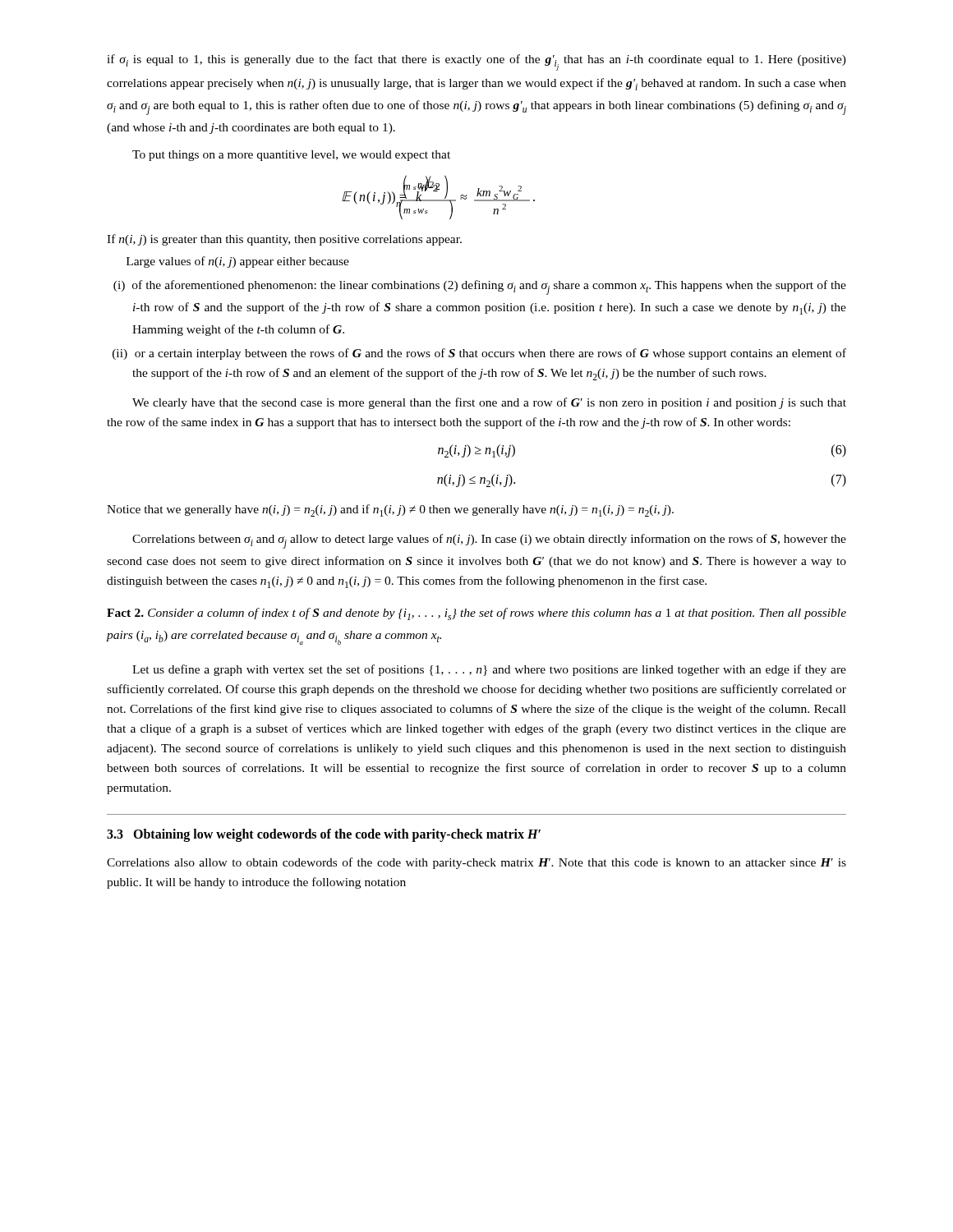Navigate to the text starting "Notice that we generally have n(i,"

[x=476, y=510]
